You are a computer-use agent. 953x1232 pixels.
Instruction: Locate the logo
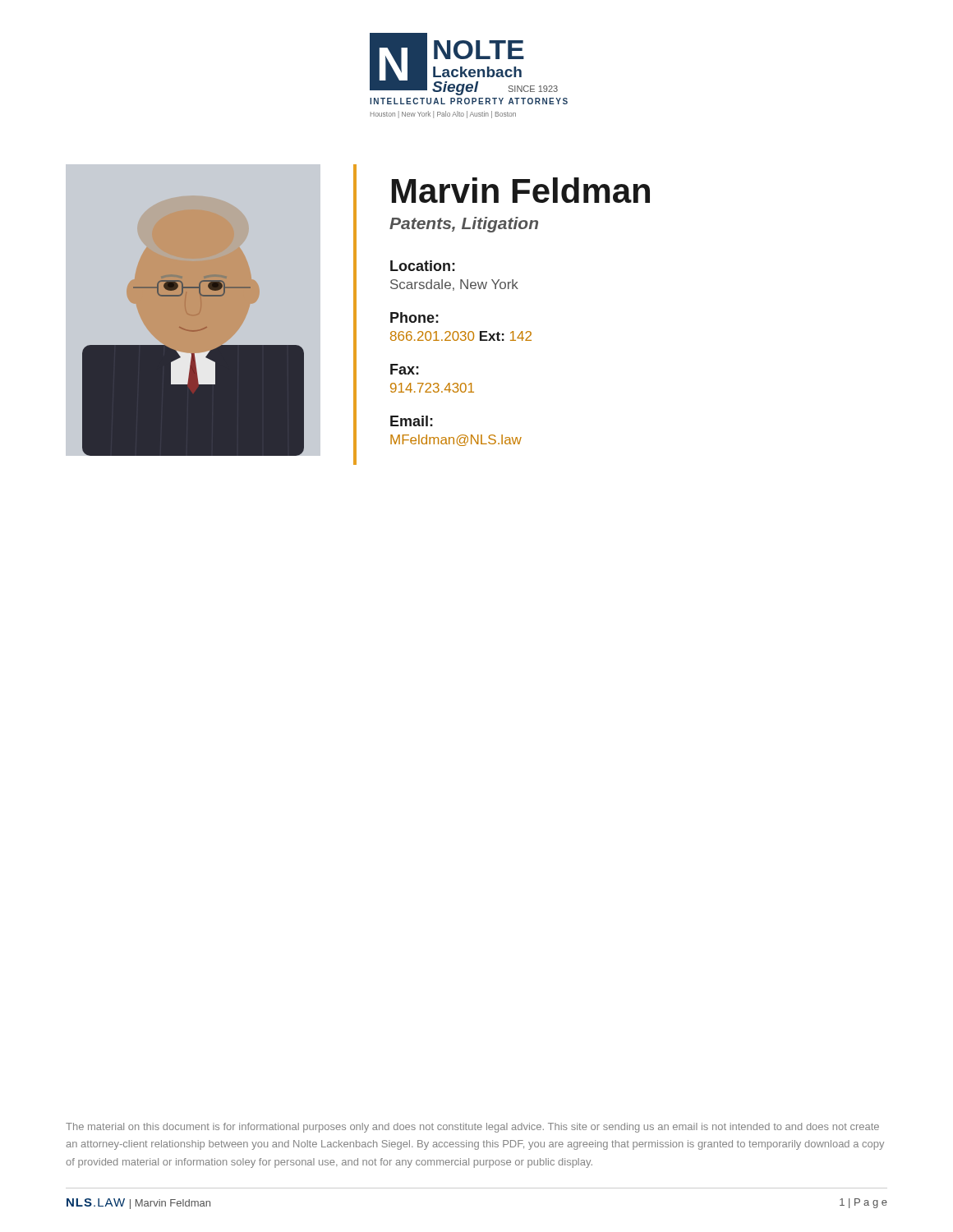click(476, 78)
